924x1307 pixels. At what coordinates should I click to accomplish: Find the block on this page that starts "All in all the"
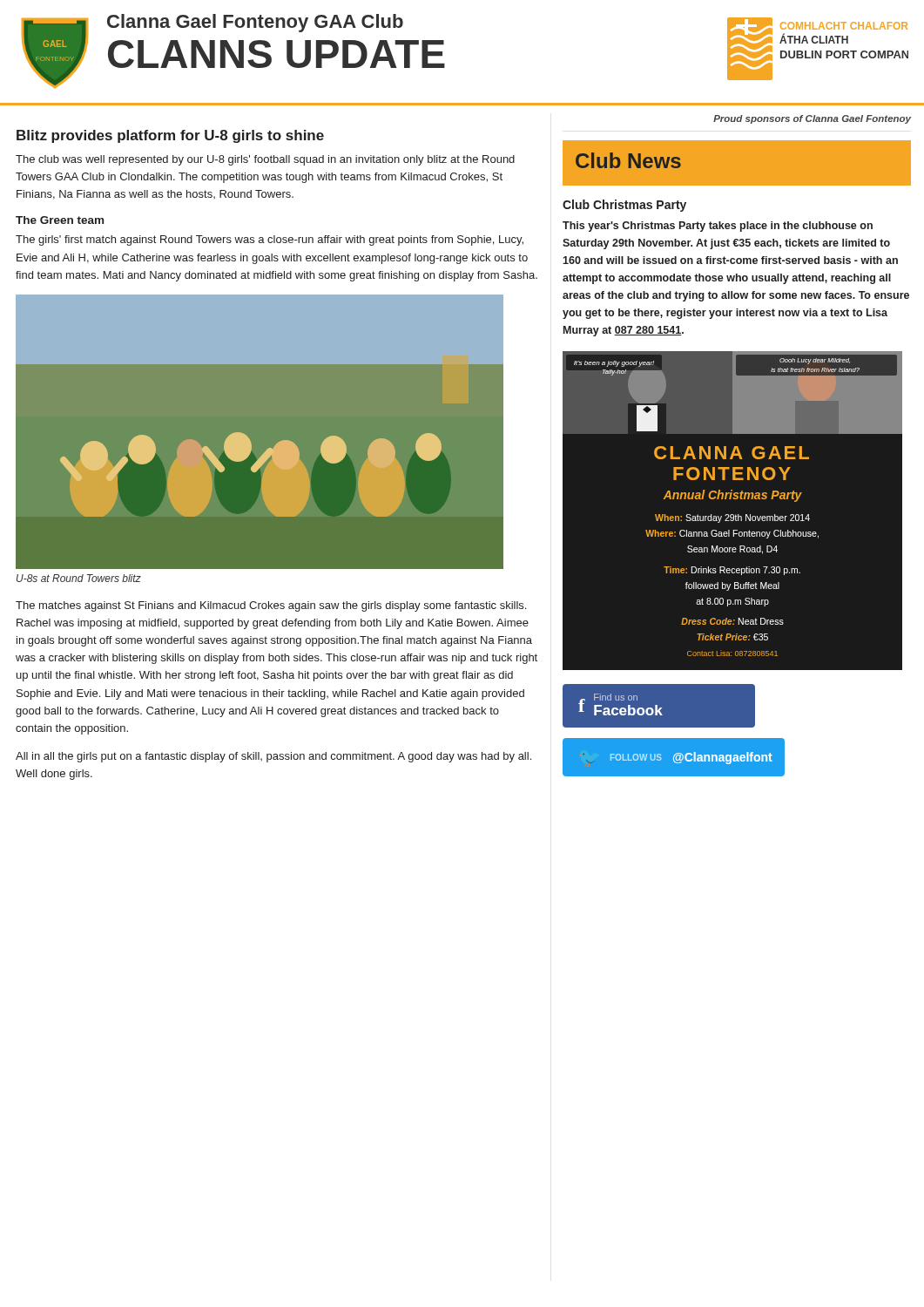click(274, 765)
